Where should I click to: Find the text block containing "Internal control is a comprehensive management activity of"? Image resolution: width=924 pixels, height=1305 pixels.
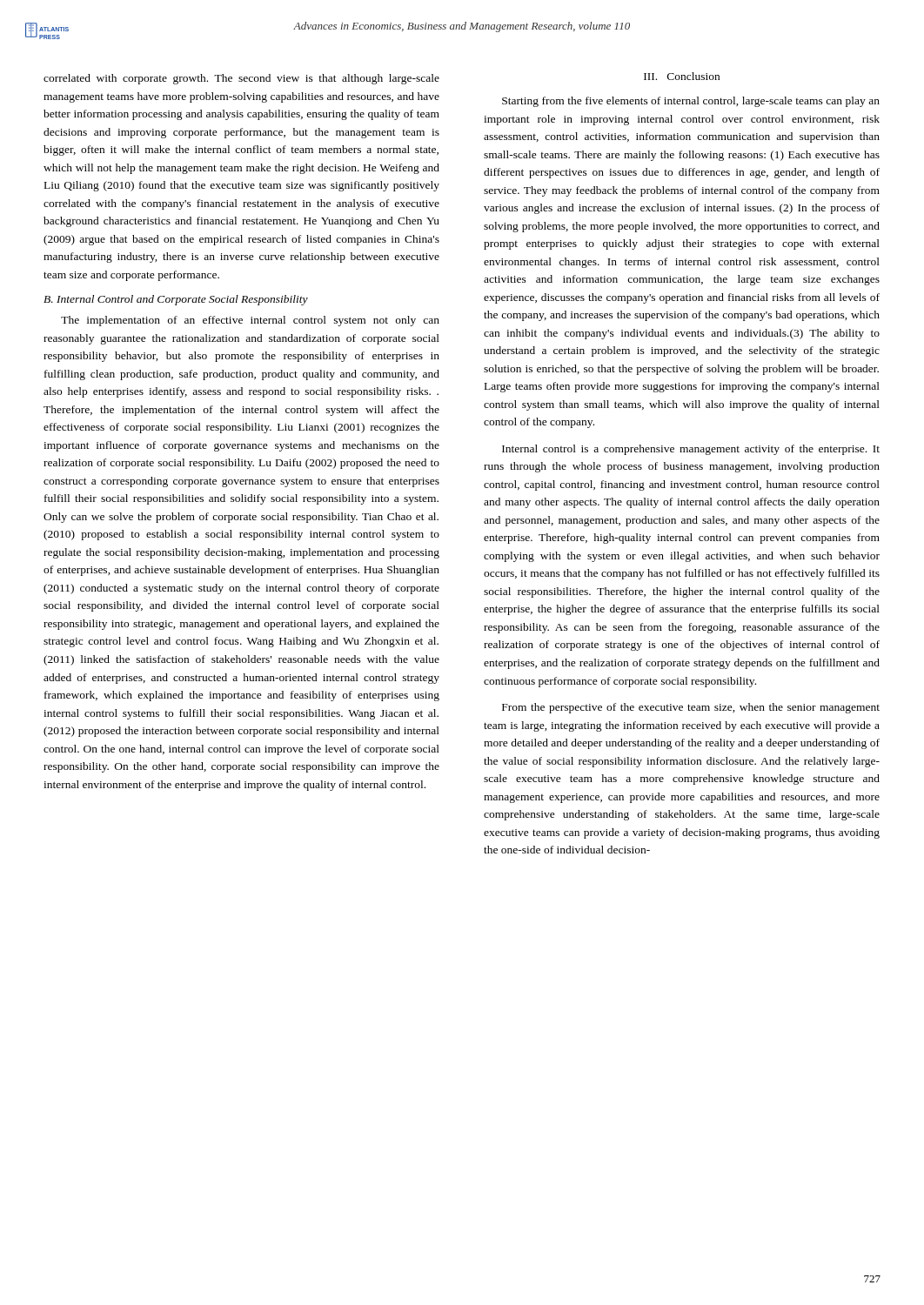pyautogui.click(x=682, y=565)
